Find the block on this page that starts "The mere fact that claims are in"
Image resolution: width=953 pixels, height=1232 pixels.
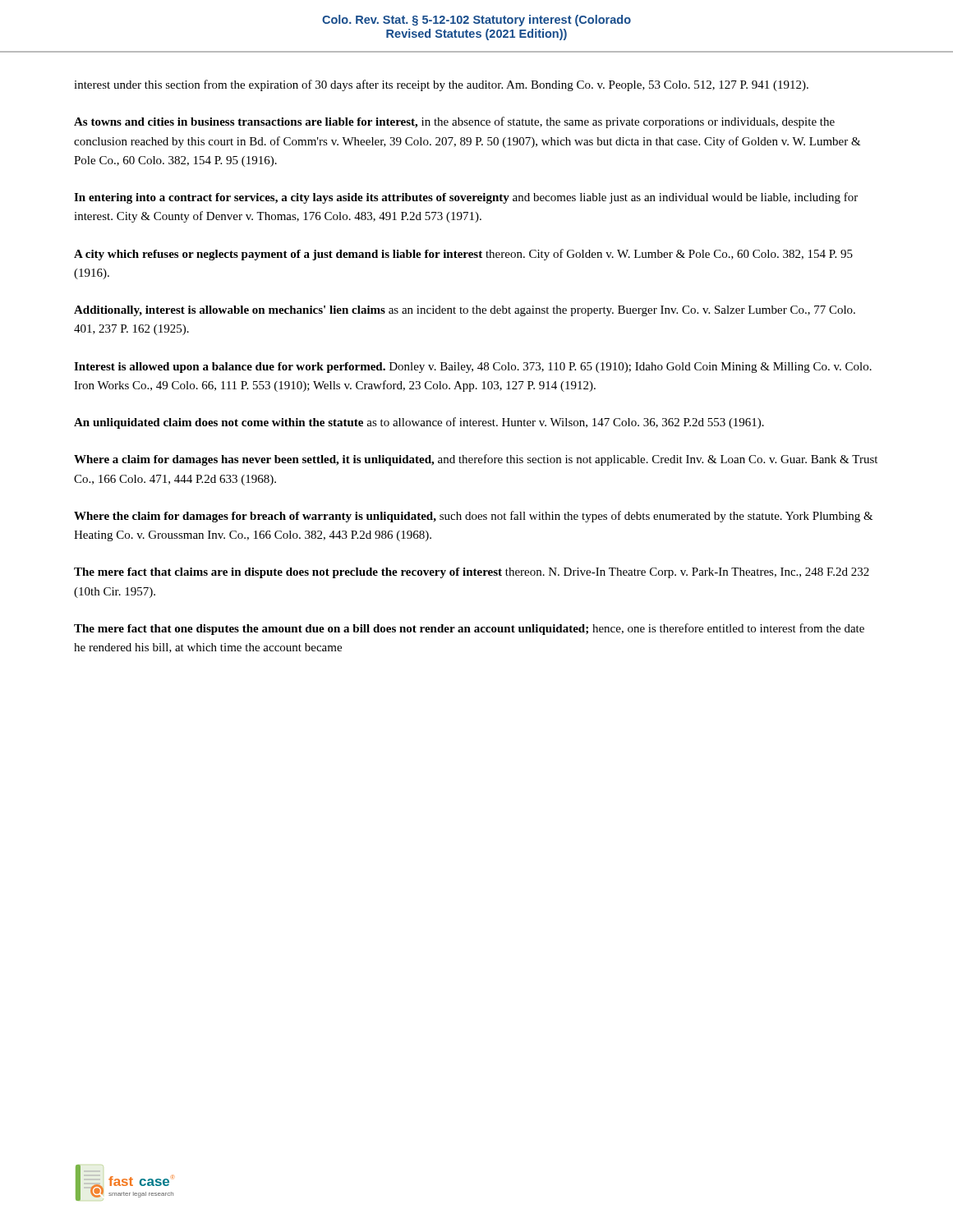472,581
